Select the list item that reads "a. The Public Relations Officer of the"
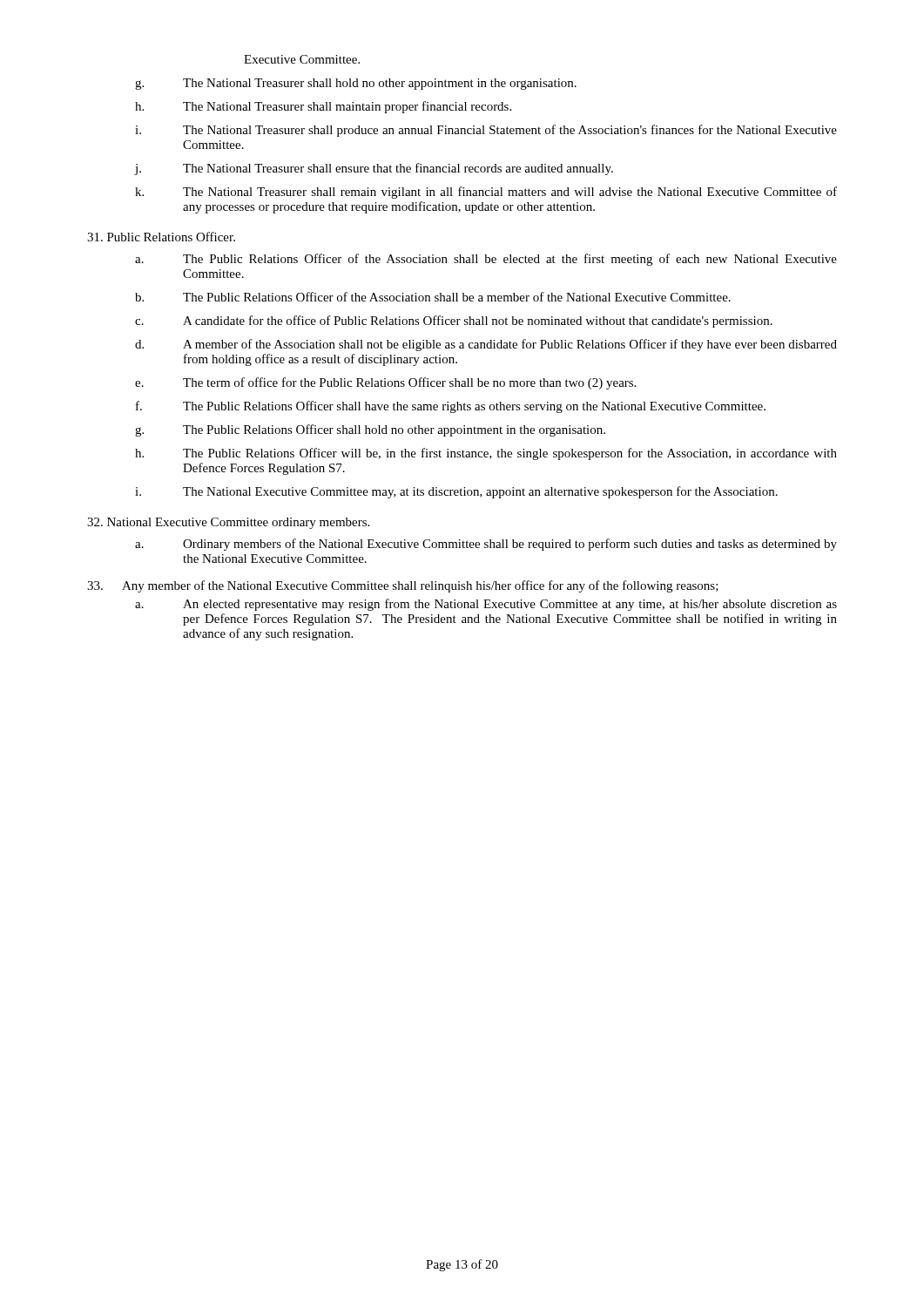 tap(486, 267)
